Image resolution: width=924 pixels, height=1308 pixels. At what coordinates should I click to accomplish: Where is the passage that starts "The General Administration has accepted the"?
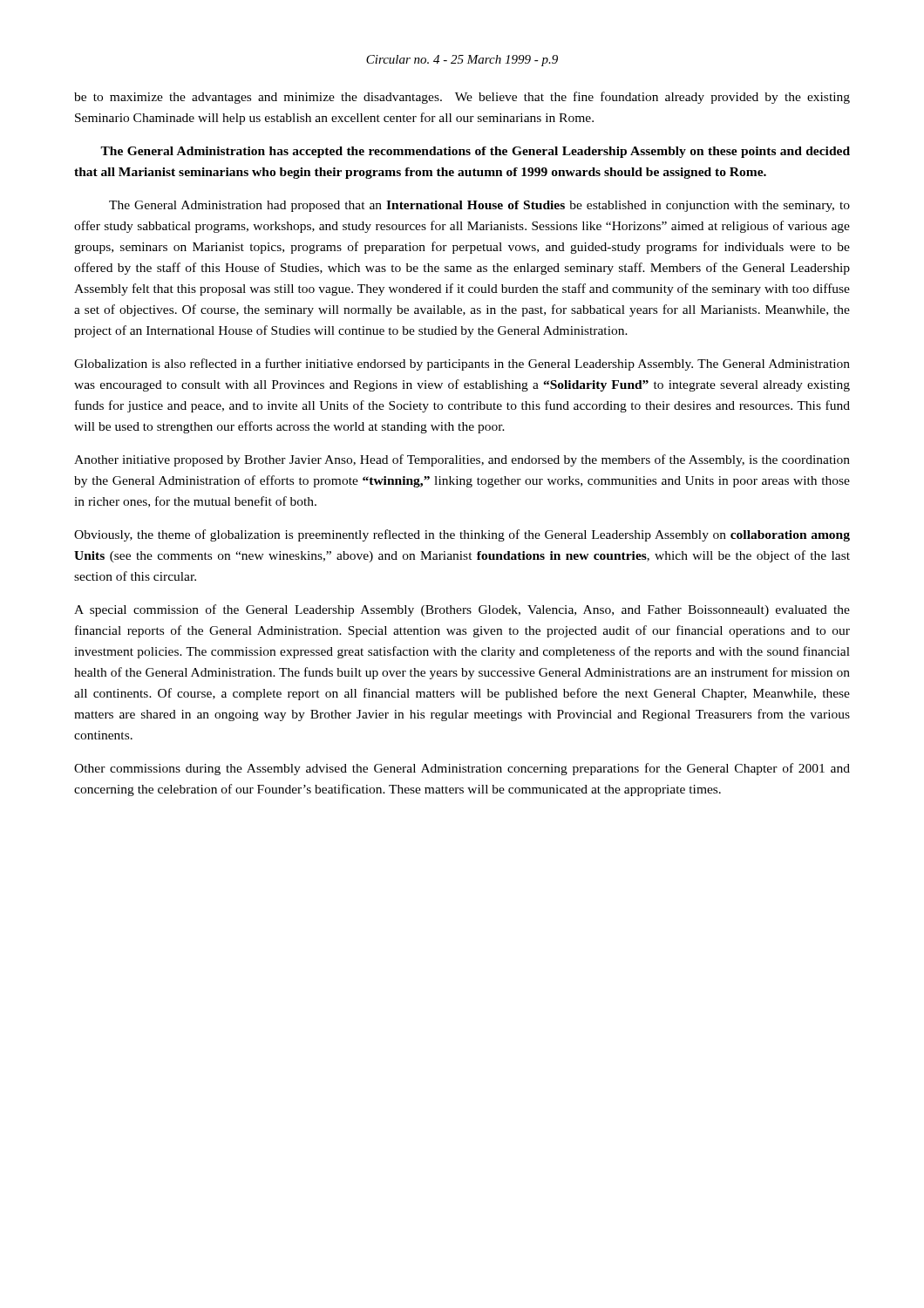point(462,161)
